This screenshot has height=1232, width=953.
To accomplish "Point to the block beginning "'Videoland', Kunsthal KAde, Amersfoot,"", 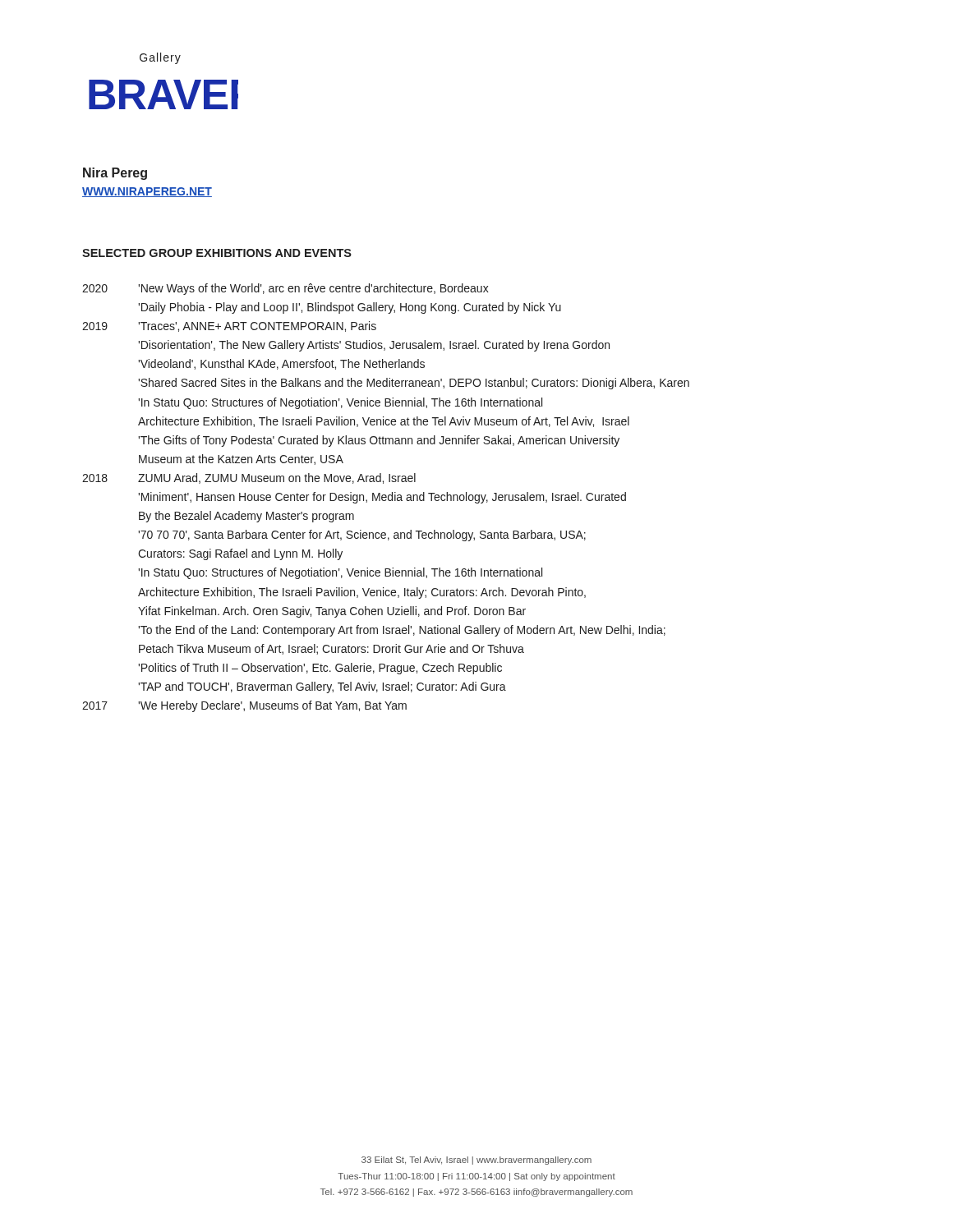I will pyautogui.click(x=282, y=364).
